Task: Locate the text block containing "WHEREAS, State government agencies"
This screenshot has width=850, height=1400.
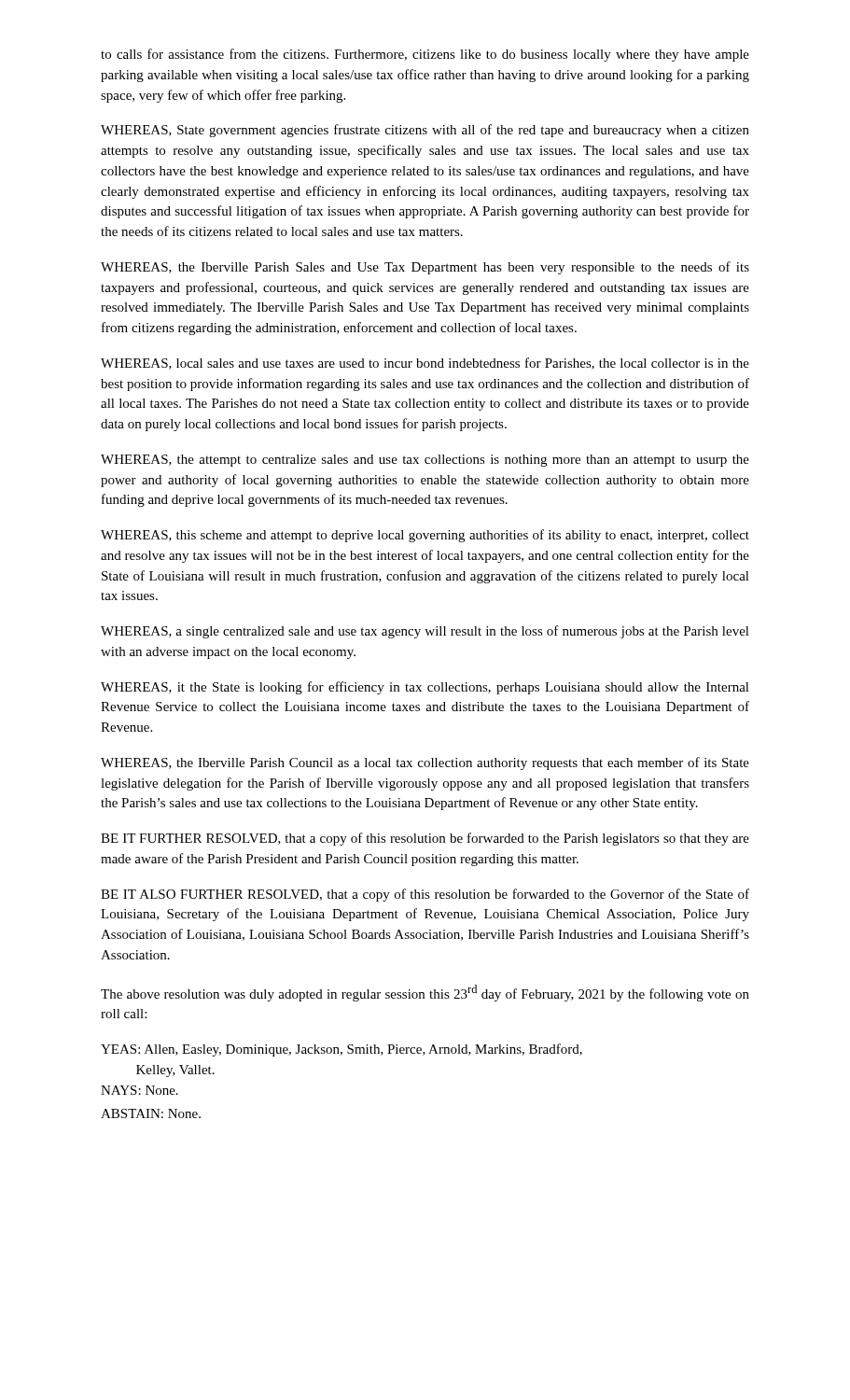Action: click(425, 181)
